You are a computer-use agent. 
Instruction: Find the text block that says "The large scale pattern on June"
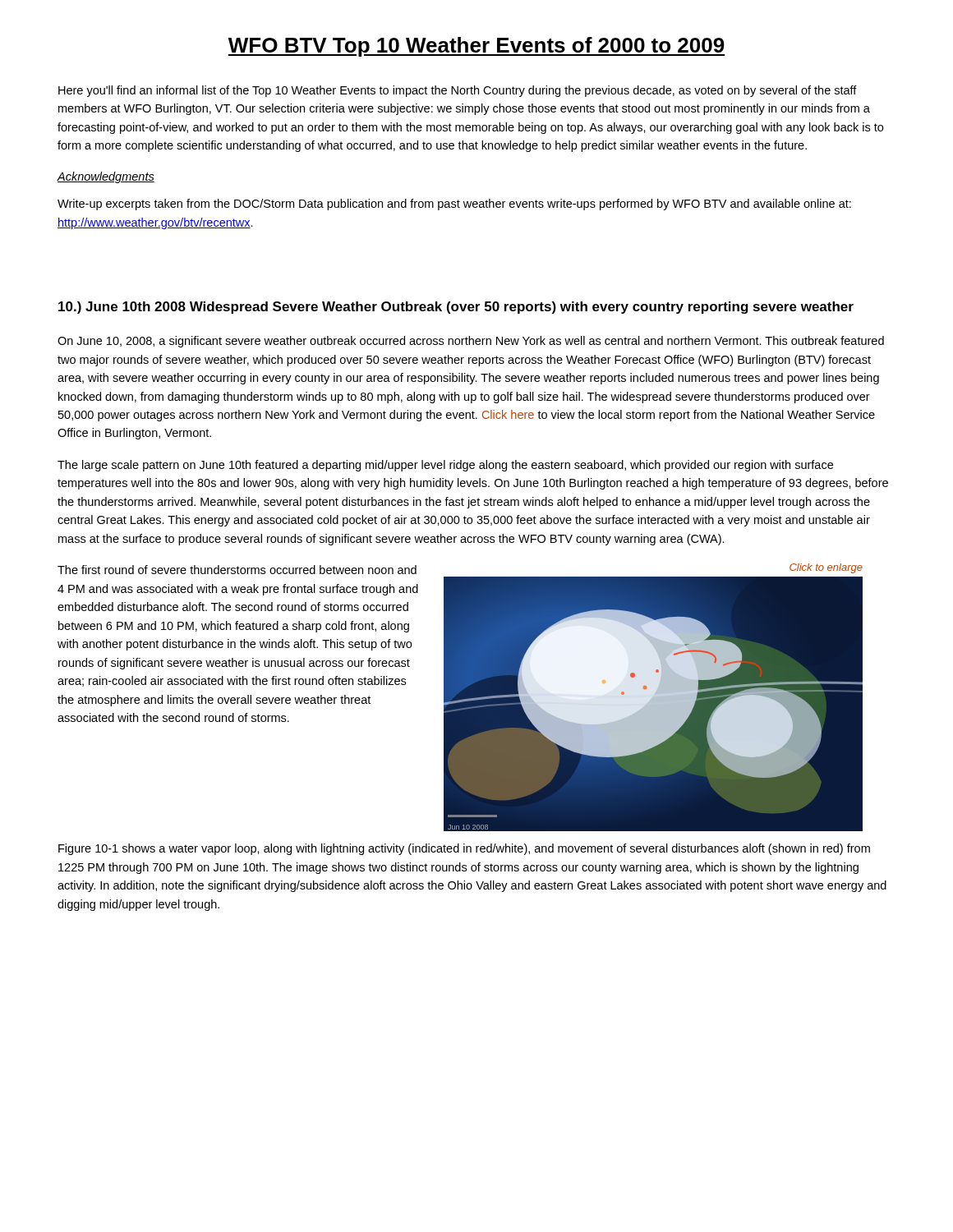[476, 502]
